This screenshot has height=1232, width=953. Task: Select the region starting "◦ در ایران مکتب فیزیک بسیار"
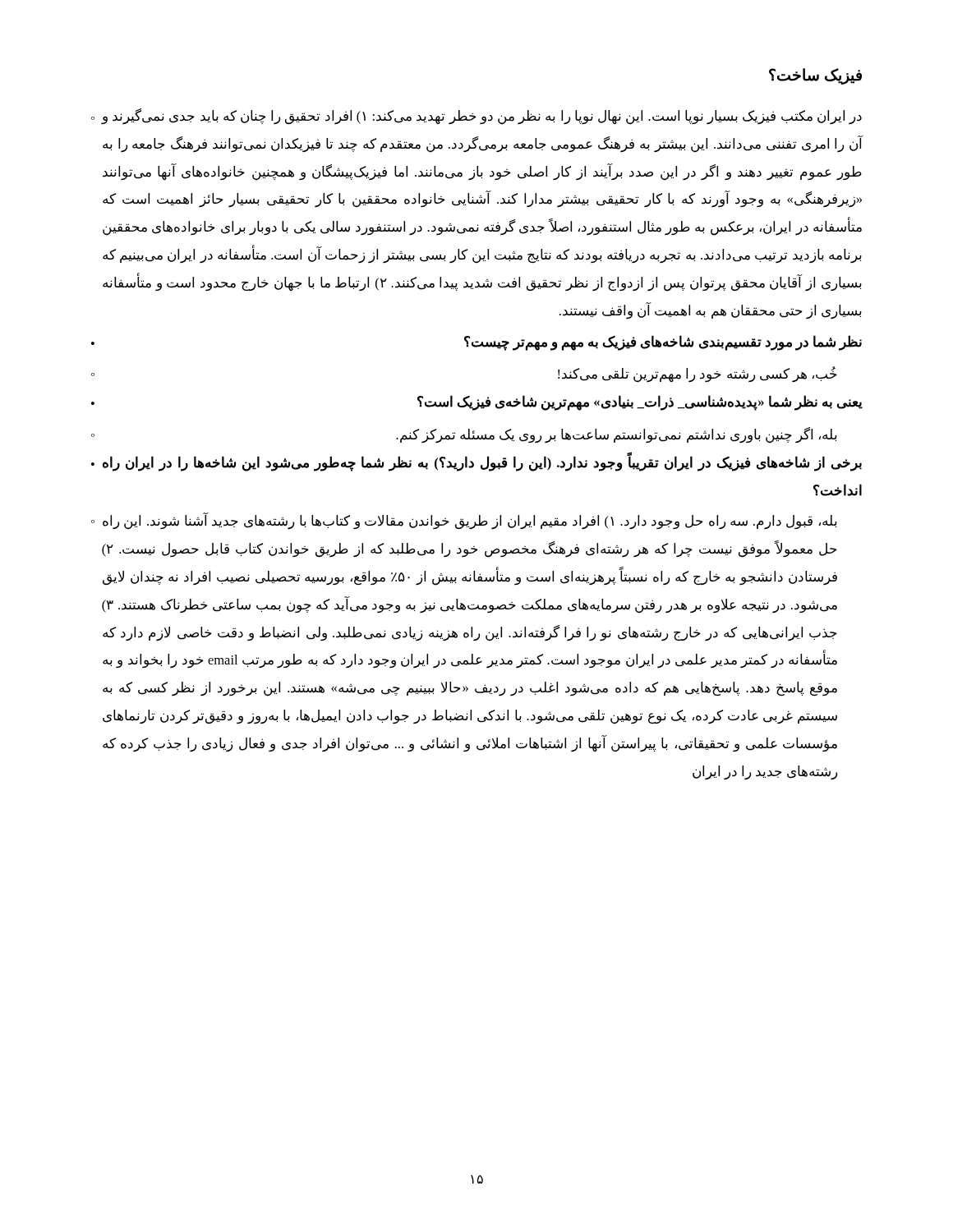(x=476, y=214)
